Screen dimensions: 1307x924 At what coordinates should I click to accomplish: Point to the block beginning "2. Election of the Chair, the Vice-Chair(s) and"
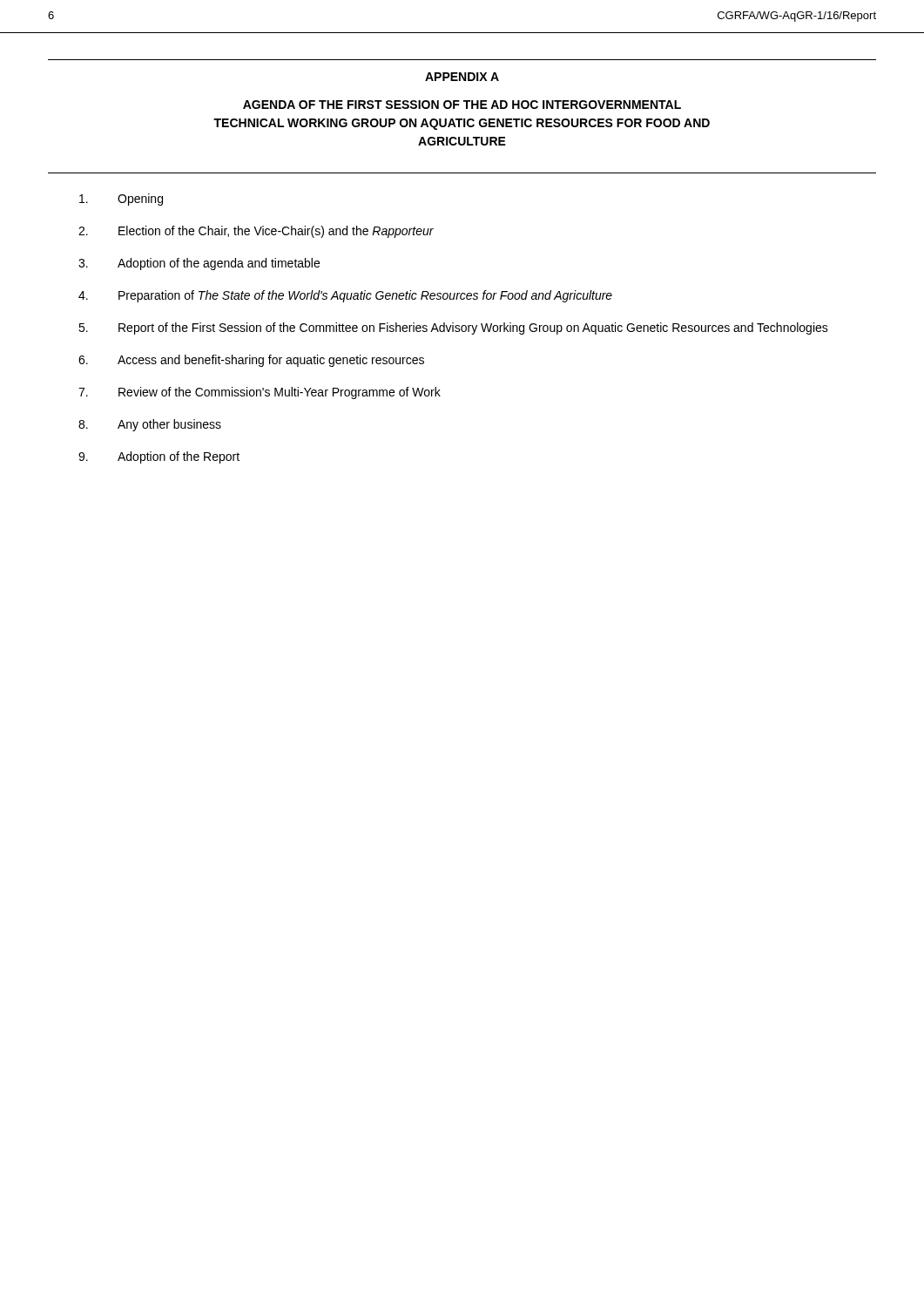pos(256,232)
